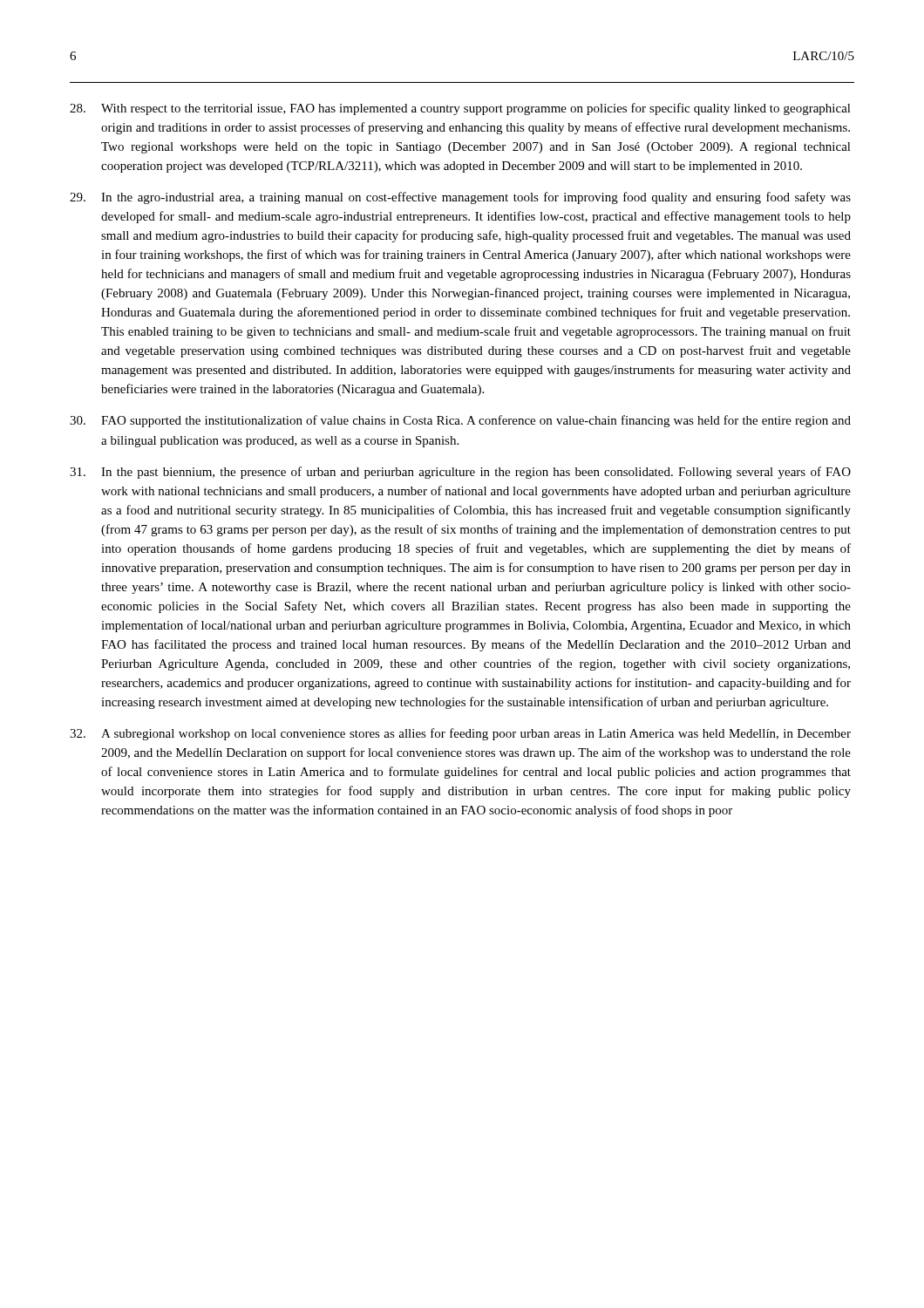Image resolution: width=924 pixels, height=1308 pixels.
Task: Click on the text starting "With respect to the territorial"
Action: tap(460, 137)
